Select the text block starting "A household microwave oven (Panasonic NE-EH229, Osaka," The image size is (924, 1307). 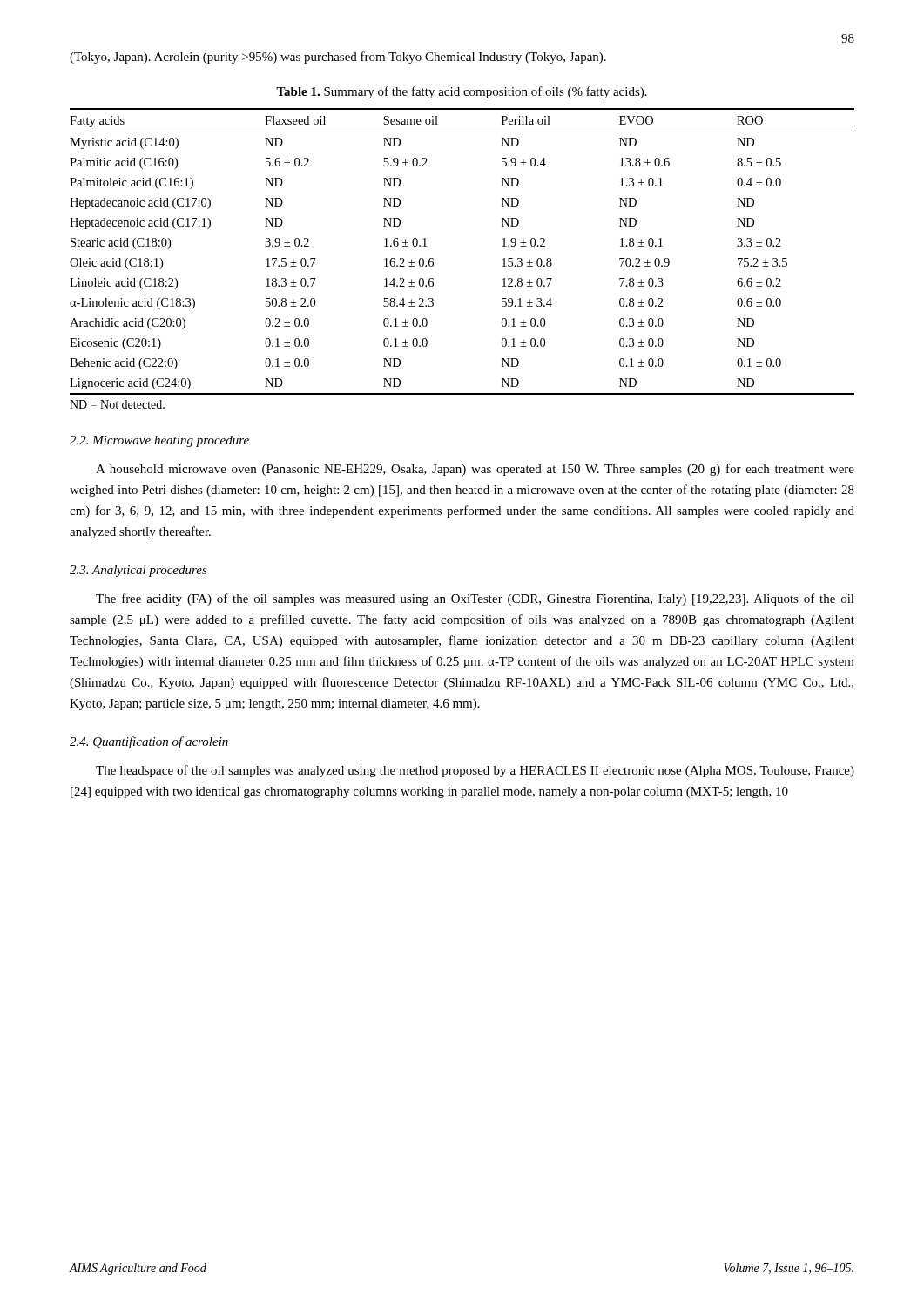coord(462,500)
